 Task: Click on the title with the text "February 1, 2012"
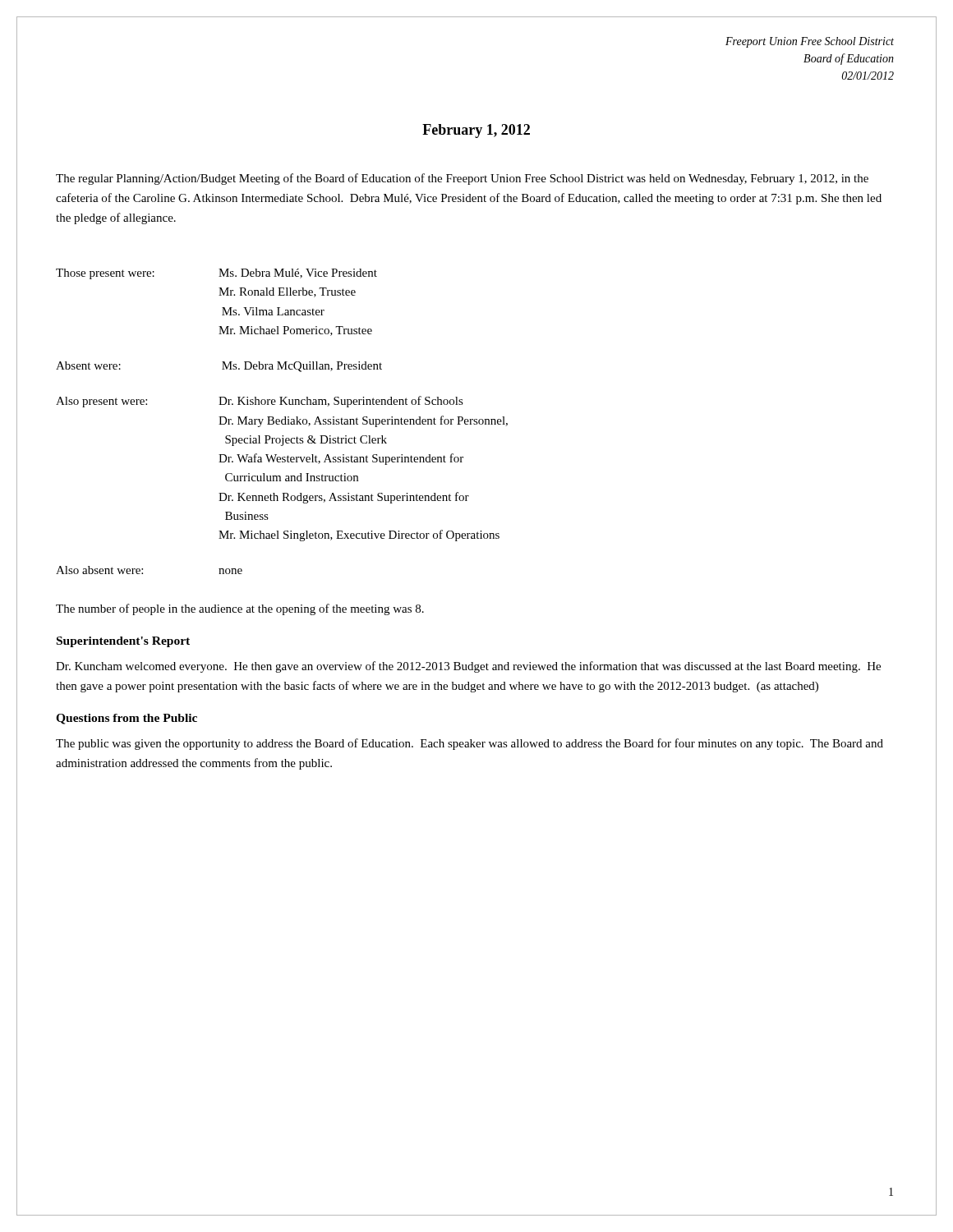tap(476, 130)
